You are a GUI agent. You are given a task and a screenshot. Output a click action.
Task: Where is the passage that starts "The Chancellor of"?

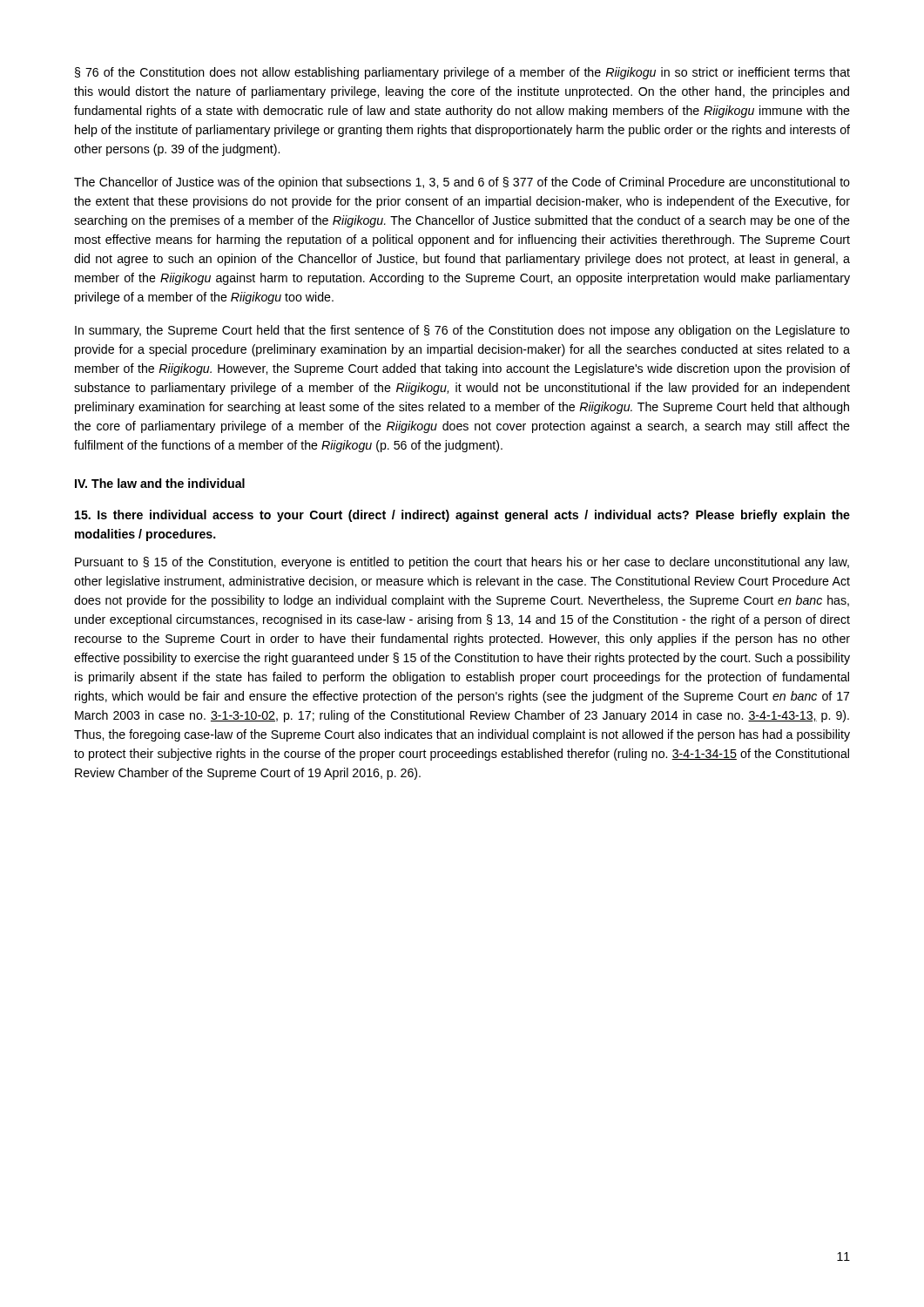point(462,240)
